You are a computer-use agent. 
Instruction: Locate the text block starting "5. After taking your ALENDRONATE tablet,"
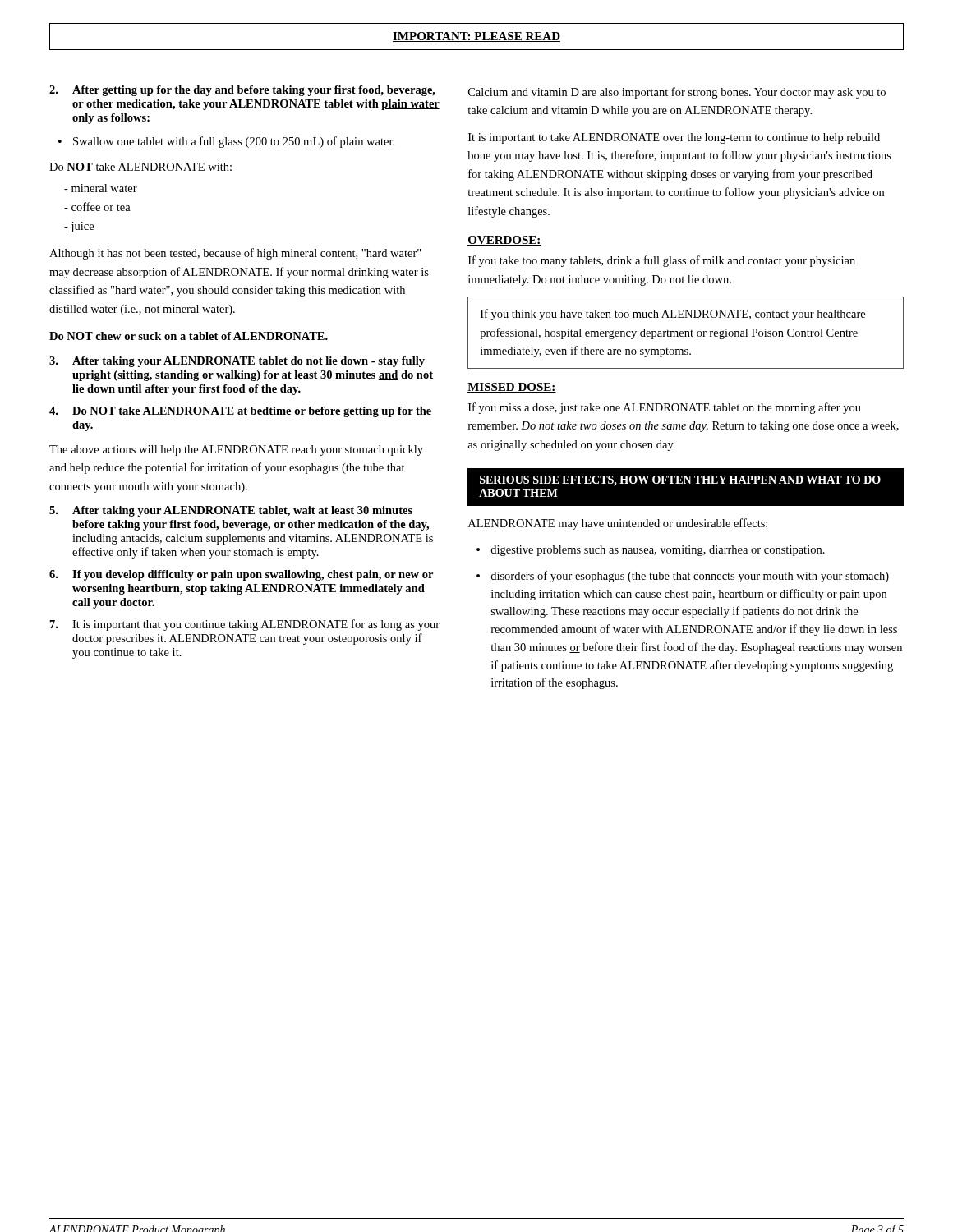coord(244,532)
